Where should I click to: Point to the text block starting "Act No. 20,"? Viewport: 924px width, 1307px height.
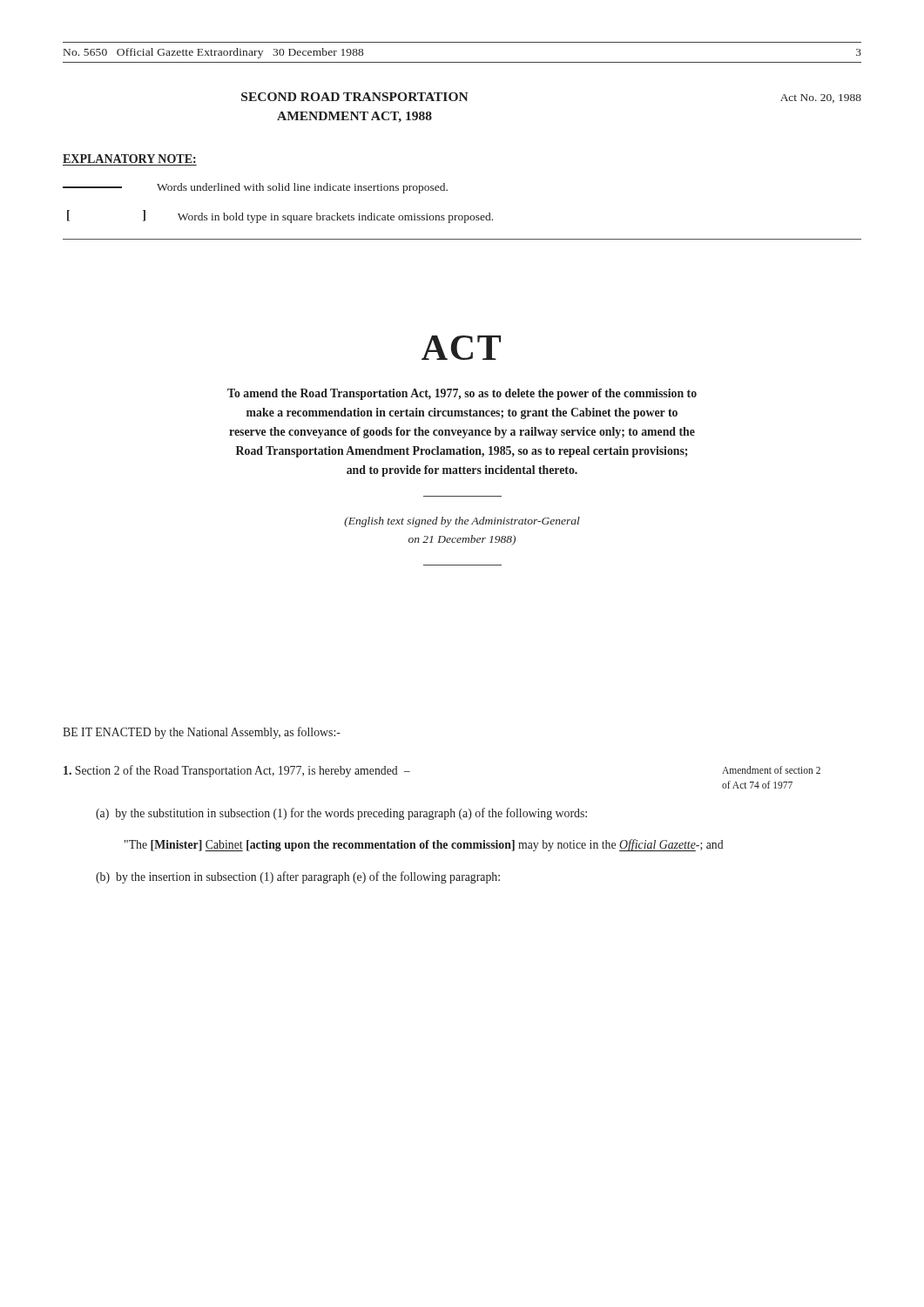[x=821, y=97]
